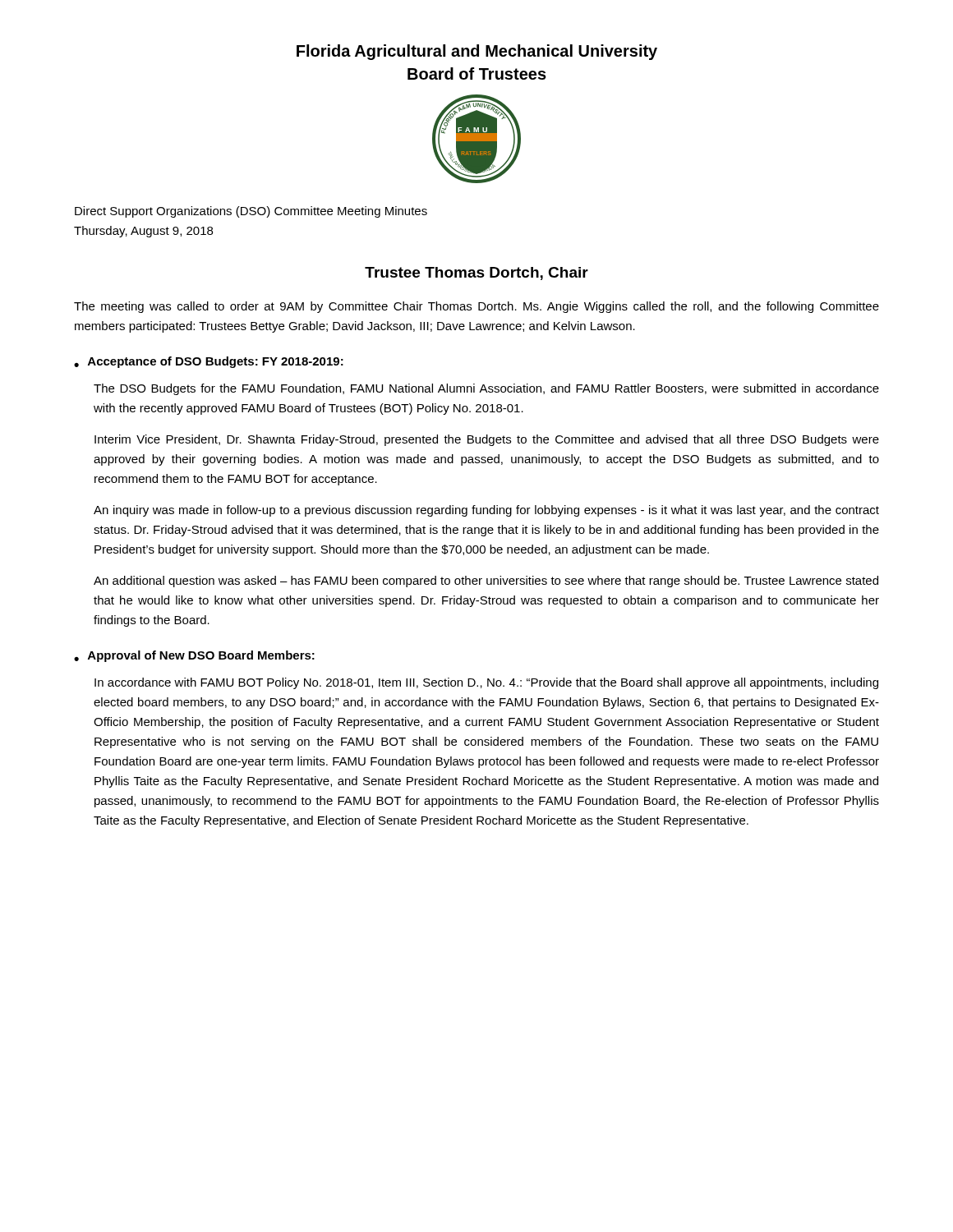953x1232 pixels.
Task: Locate the text block starting "• Acceptance of DSO Budgets: FY 2018-2019:"
Action: [x=209, y=362]
